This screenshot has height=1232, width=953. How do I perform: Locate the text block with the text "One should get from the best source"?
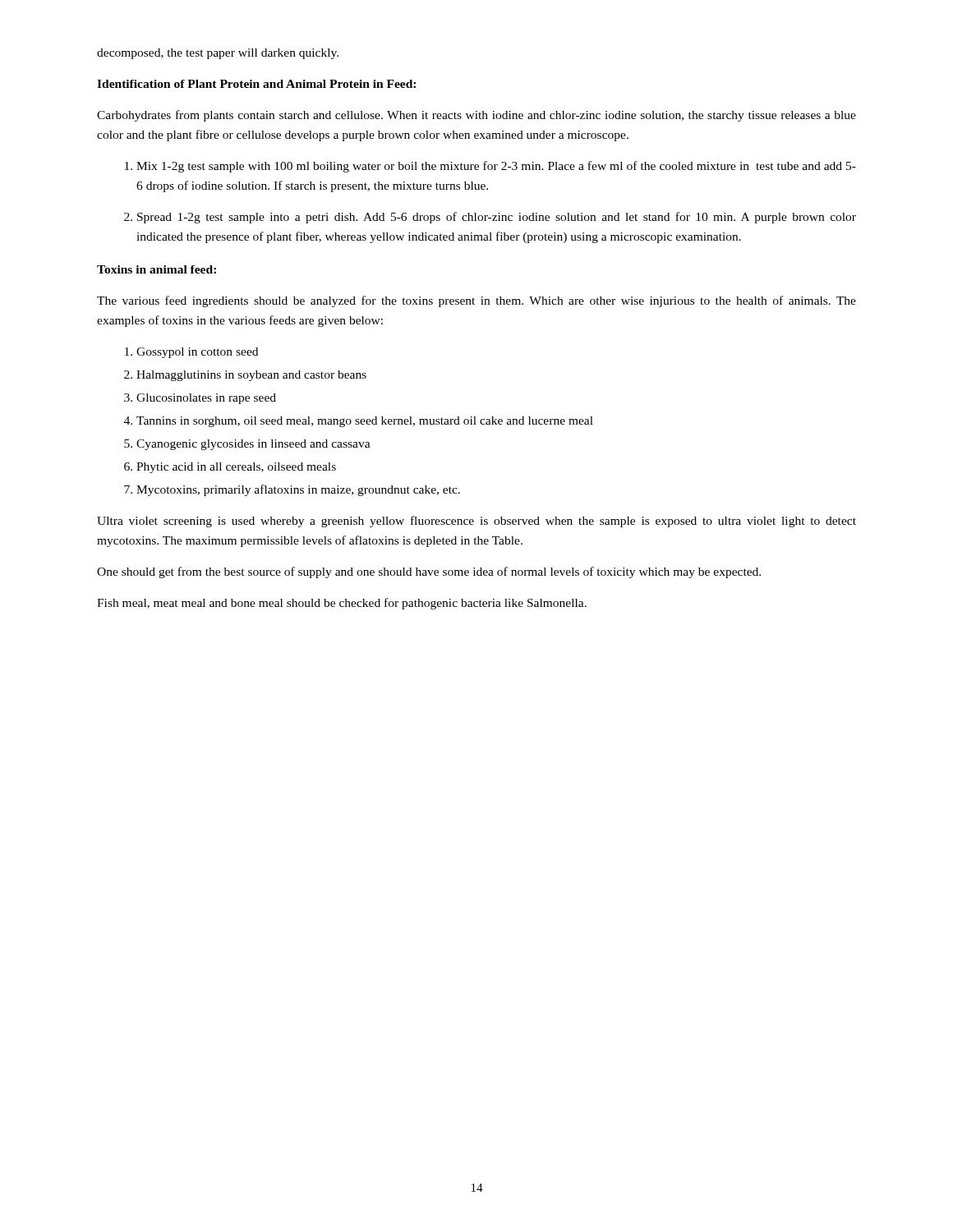(x=429, y=571)
